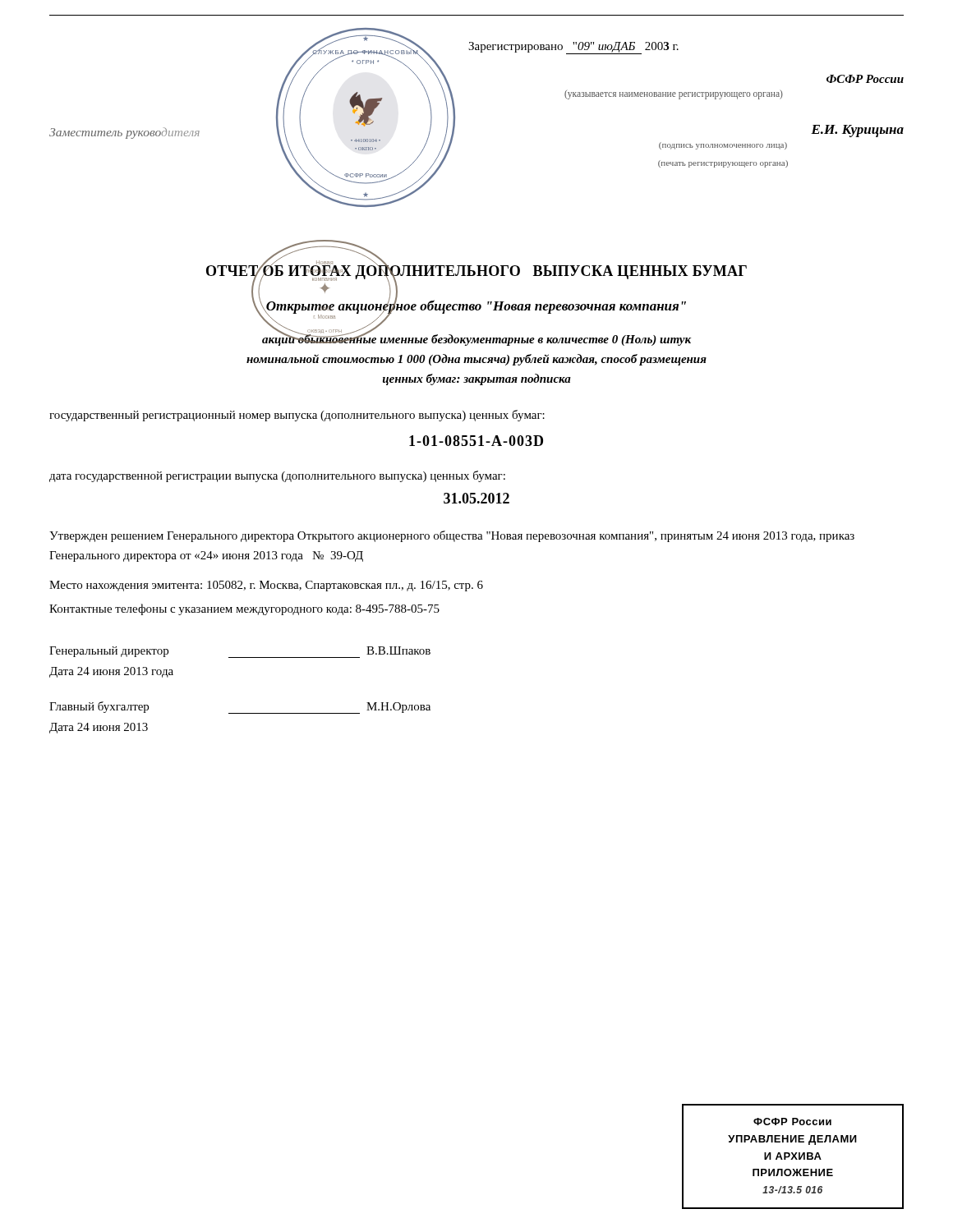This screenshot has height=1232, width=953.
Task: Locate the text "Дата 24 июня 2013 года"
Action: (111, 671)
